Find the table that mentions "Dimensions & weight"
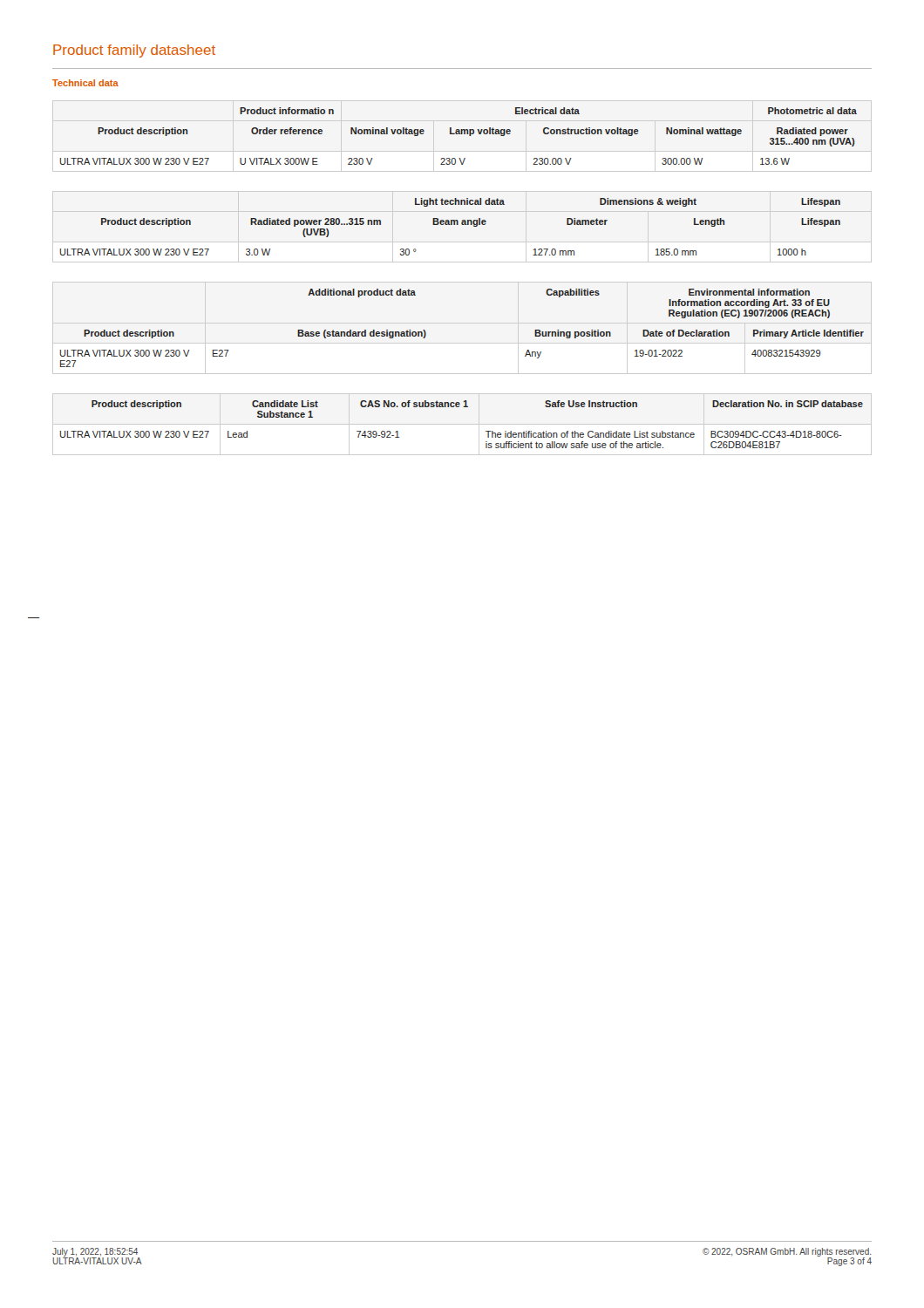 [462, 227]
